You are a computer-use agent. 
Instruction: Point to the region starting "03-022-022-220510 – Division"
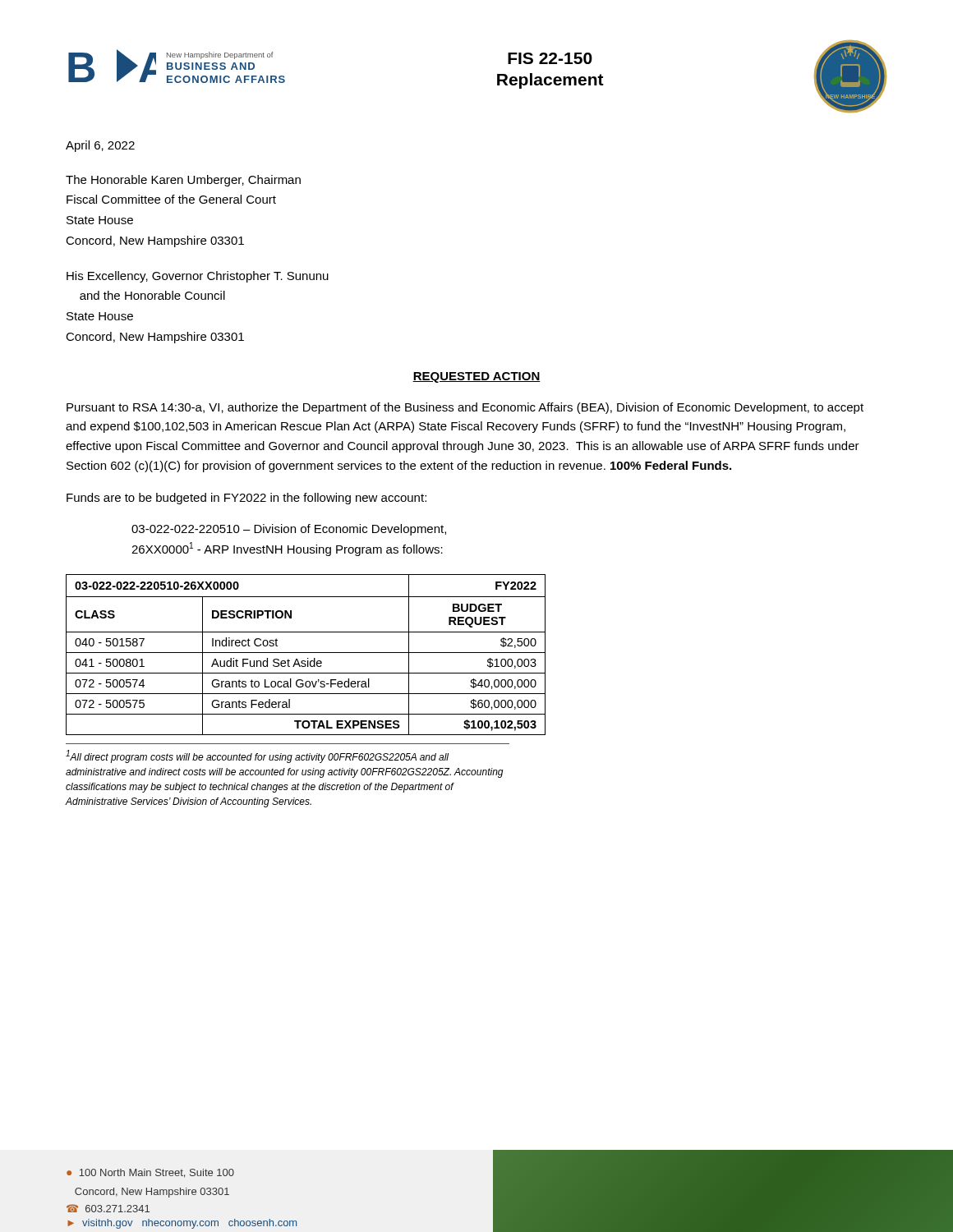click(x=289, y=539)
